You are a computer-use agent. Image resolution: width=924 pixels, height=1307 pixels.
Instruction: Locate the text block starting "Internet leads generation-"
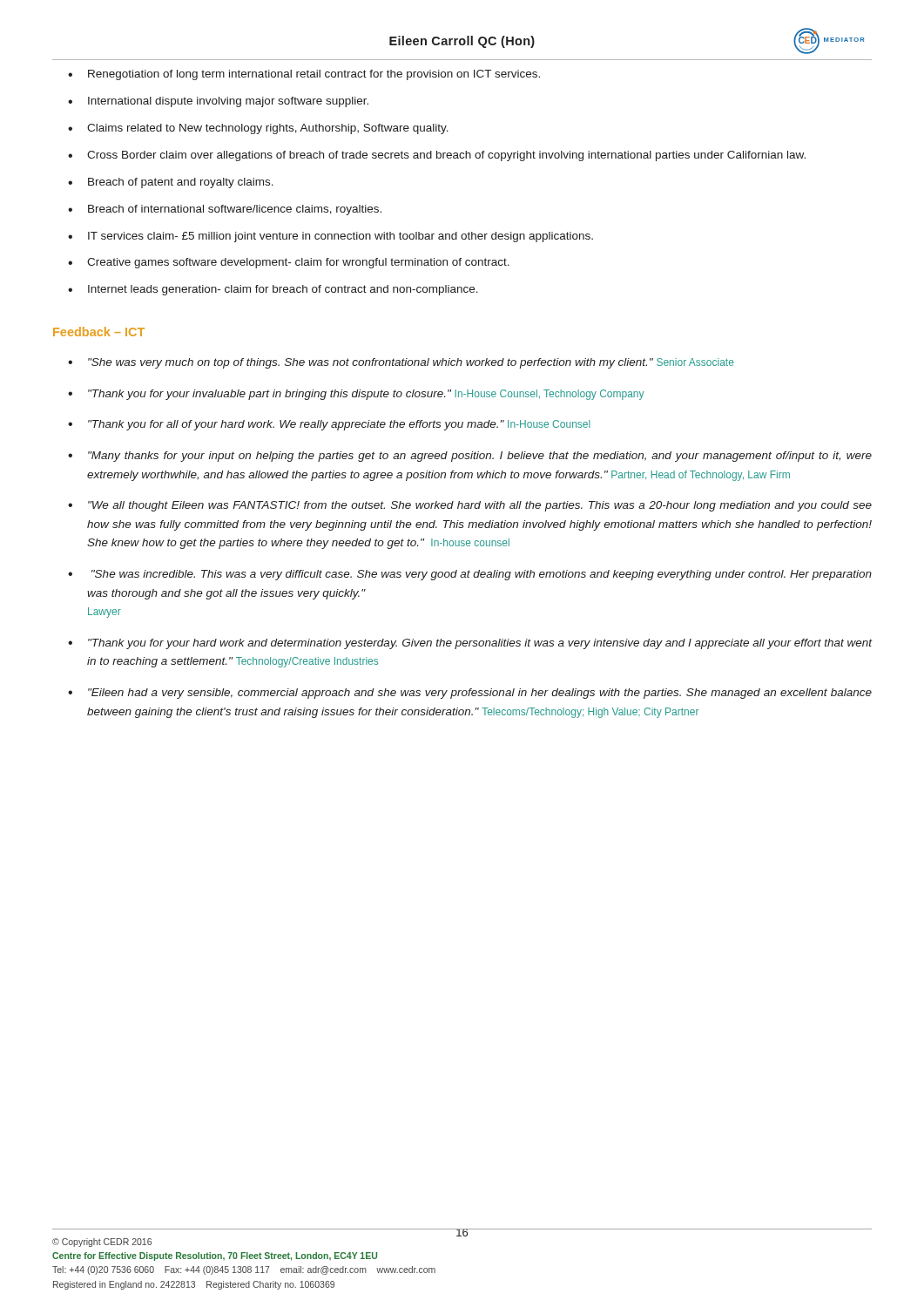point(283,289)
